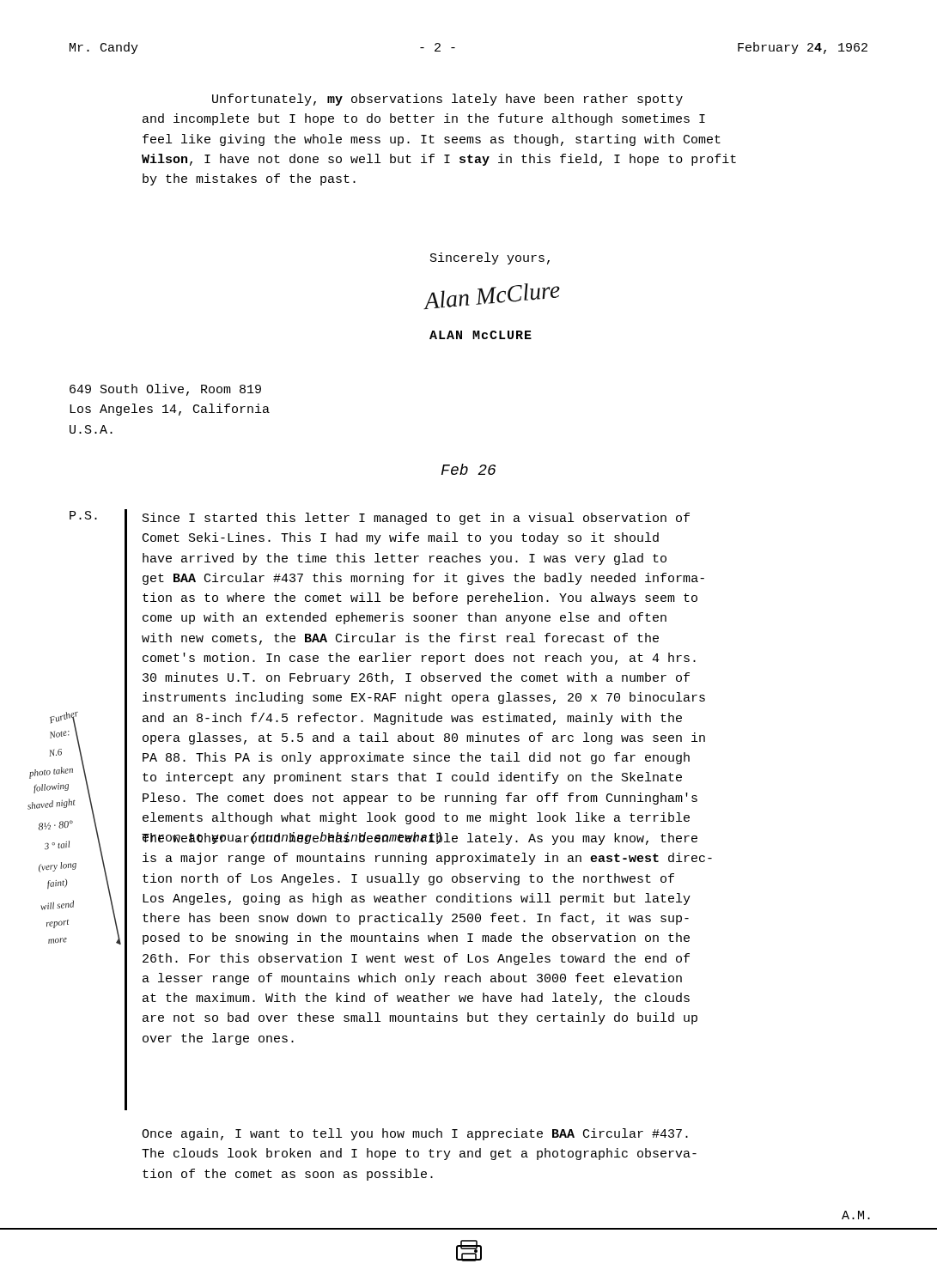Image resolution: width=937 pixels, height=1288 pixels.
Task: Click on the text block that reads "Since I started this letter I managed"
Action: (x=424, y=679)
